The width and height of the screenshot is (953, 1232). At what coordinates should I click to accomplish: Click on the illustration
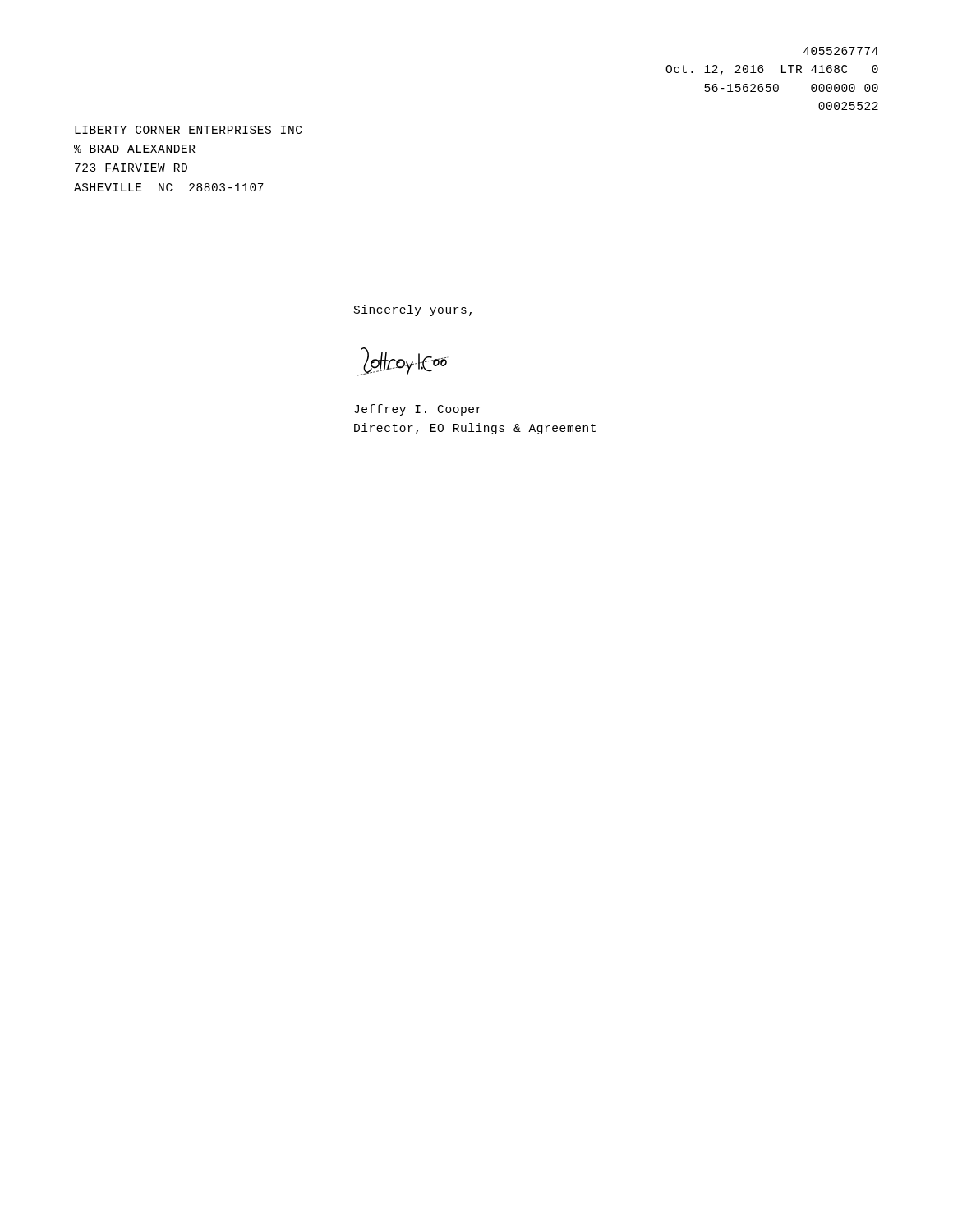click(403, 366)
